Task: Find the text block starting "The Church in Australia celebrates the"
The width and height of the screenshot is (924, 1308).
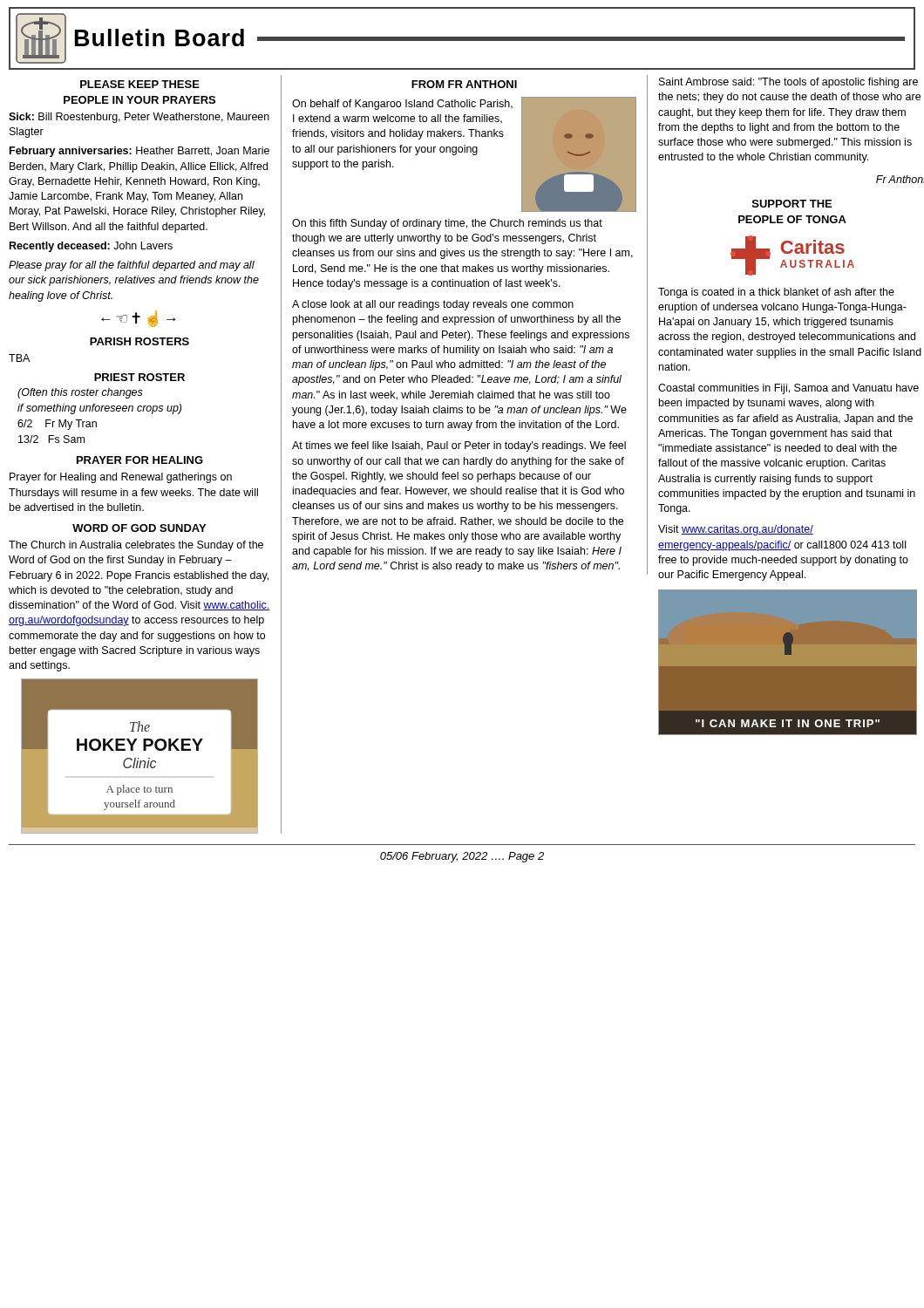Action: coord(139,605)
